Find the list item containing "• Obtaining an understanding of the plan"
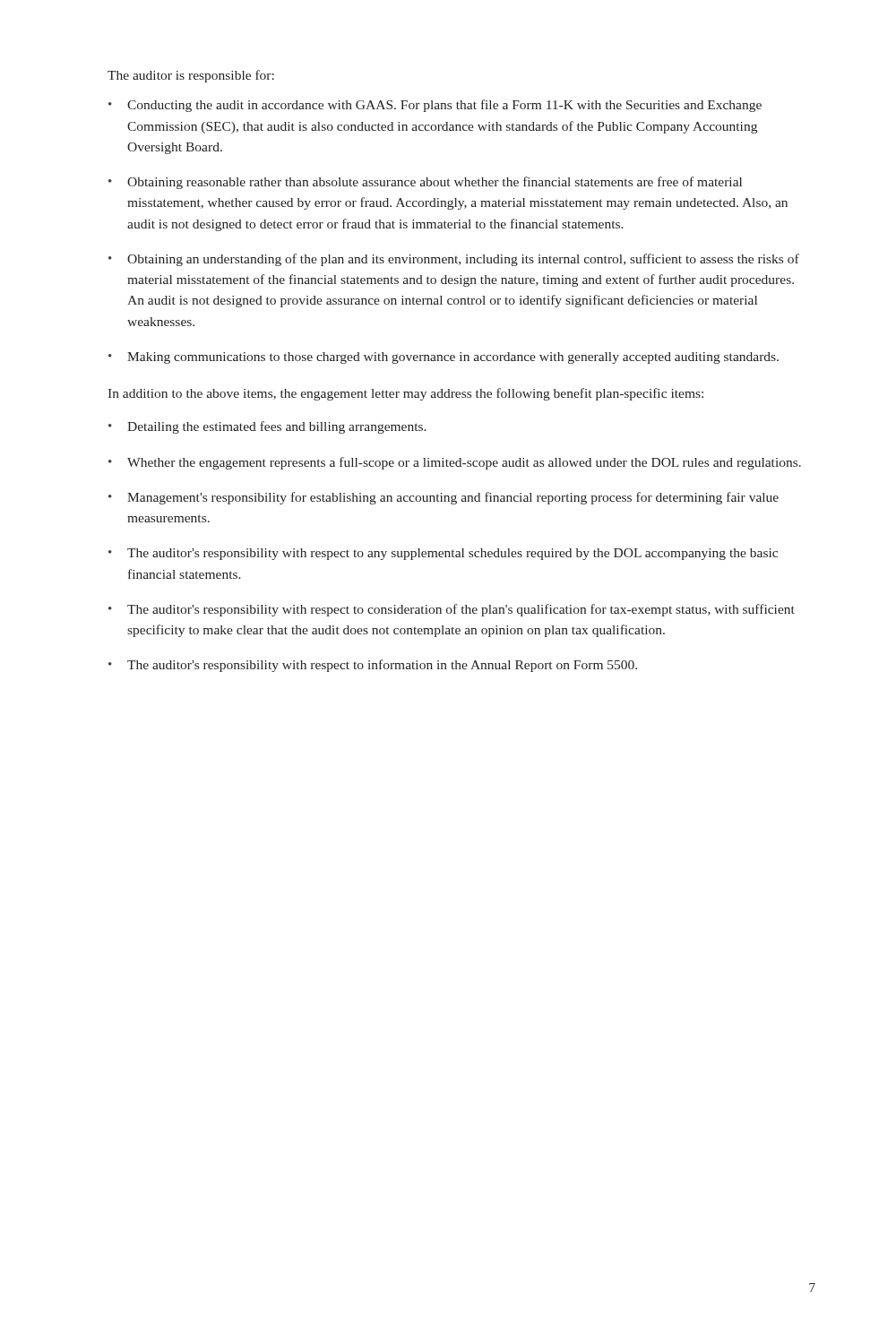Viewport: 896px width, 1344px height. tap(457, 290)
